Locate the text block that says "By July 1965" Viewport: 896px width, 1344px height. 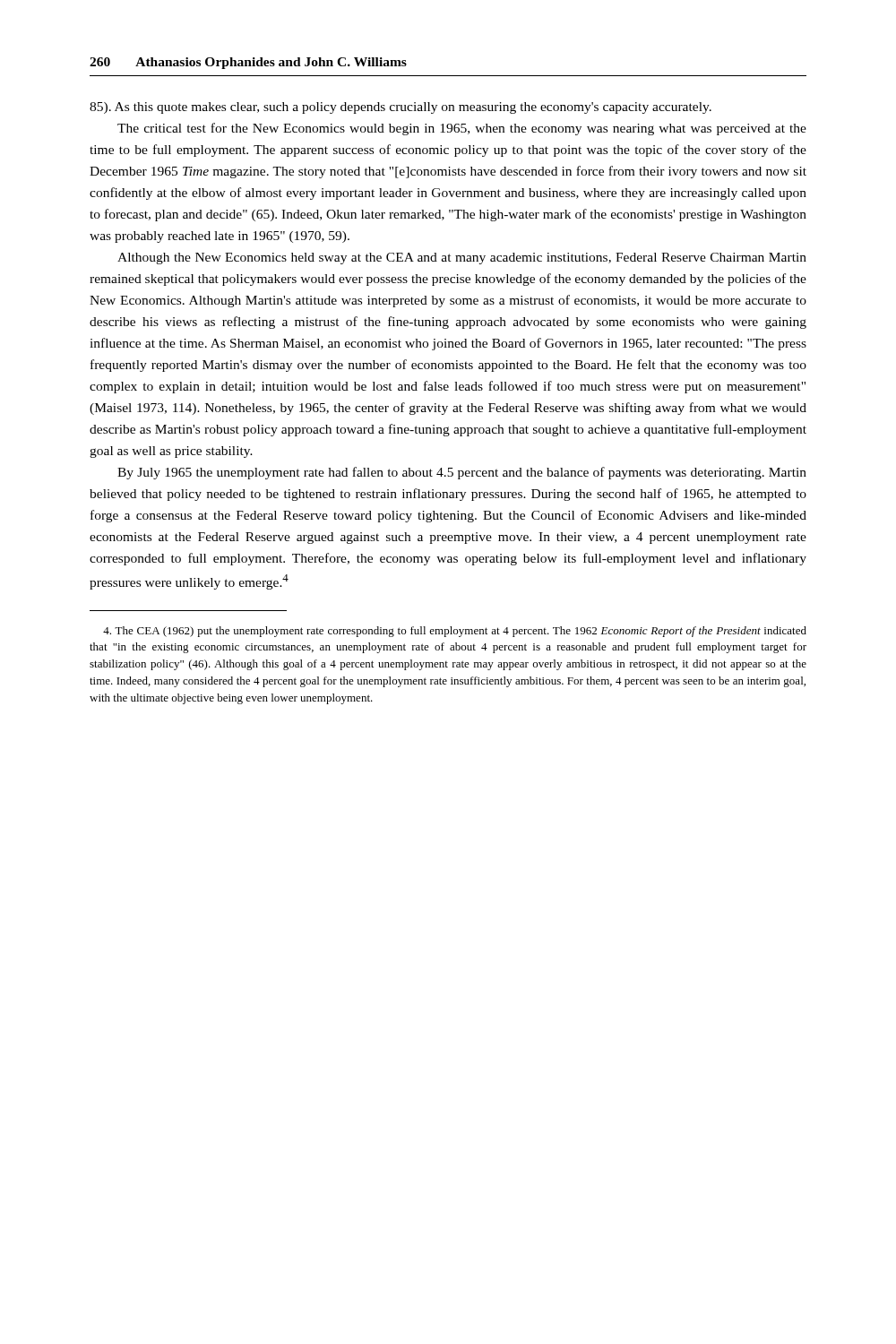click(448, 528)
